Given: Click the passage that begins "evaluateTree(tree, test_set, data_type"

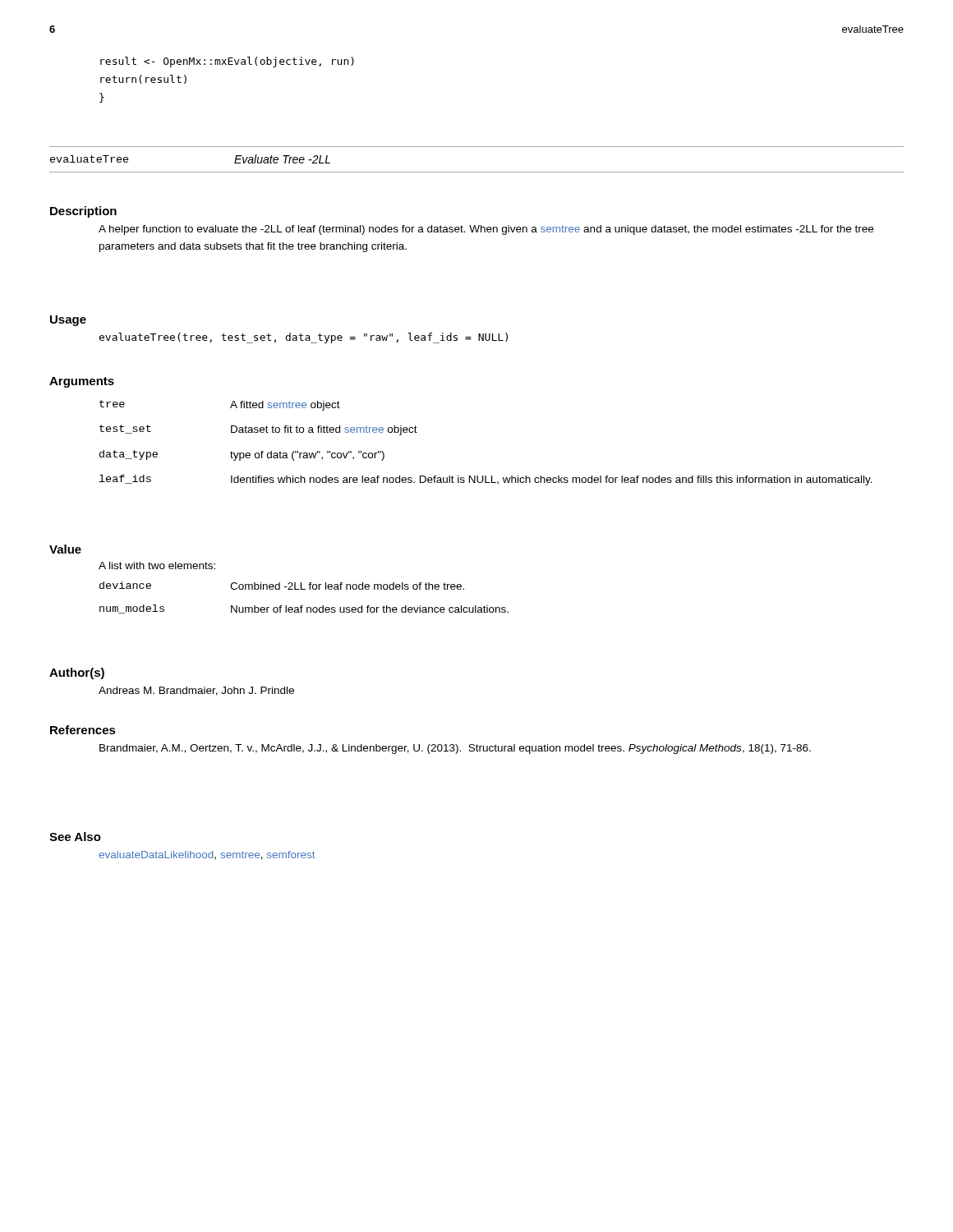Looking at the screenshot, I should (304, 337).
